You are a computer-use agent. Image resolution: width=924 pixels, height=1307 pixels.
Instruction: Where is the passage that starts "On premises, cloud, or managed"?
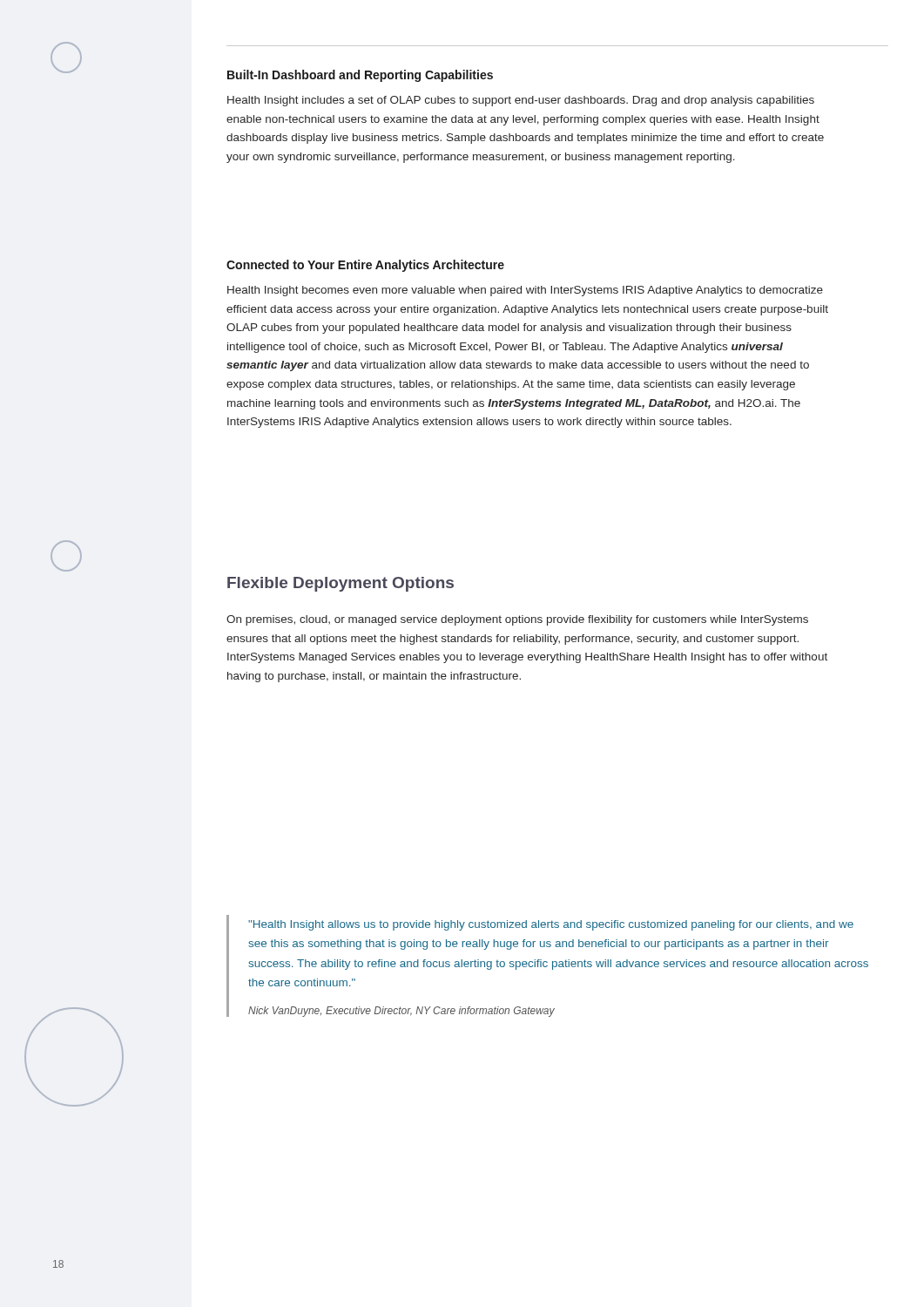click(531, 648)
